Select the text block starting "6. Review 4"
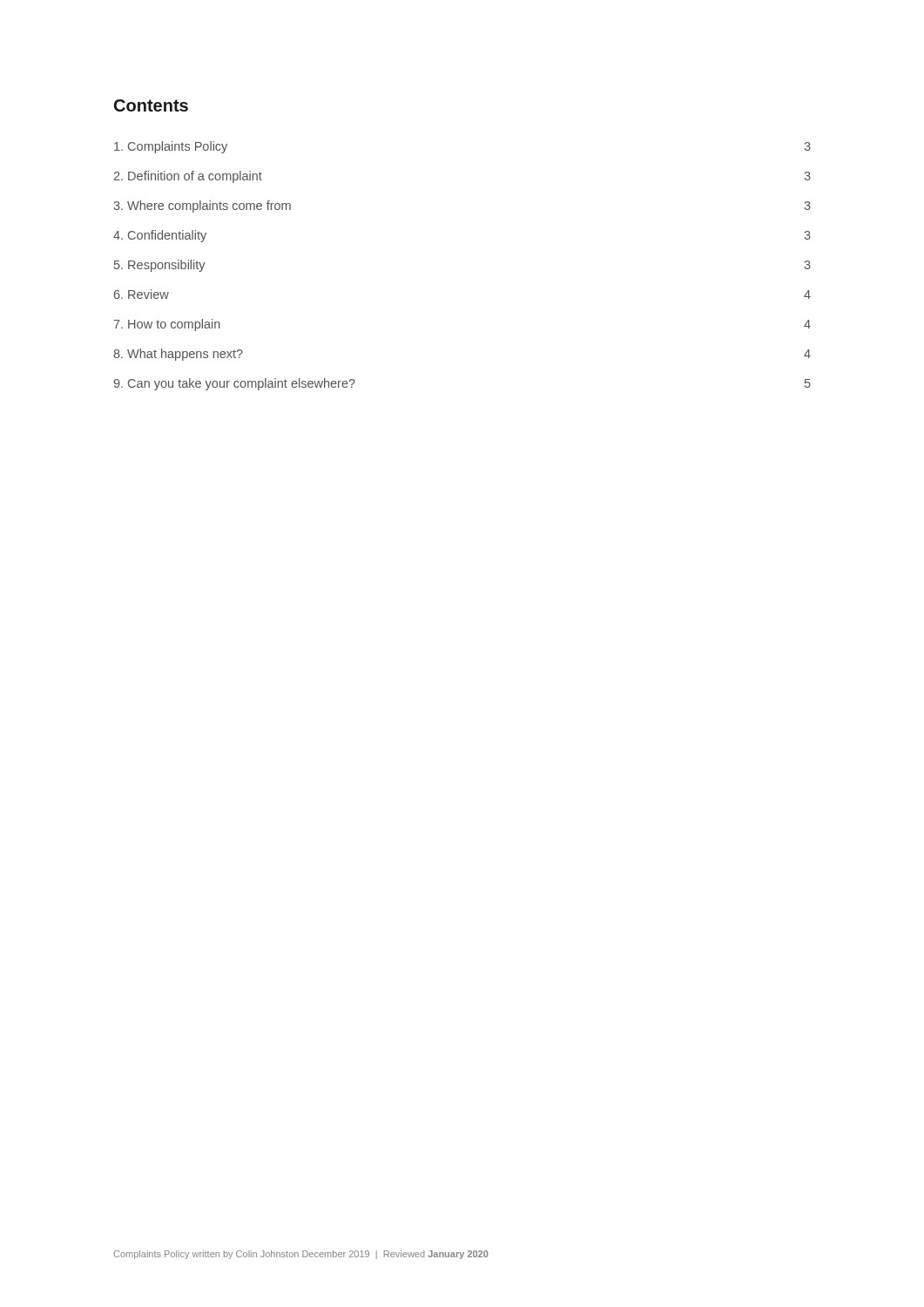924x1307 pixels. [140, 295]
